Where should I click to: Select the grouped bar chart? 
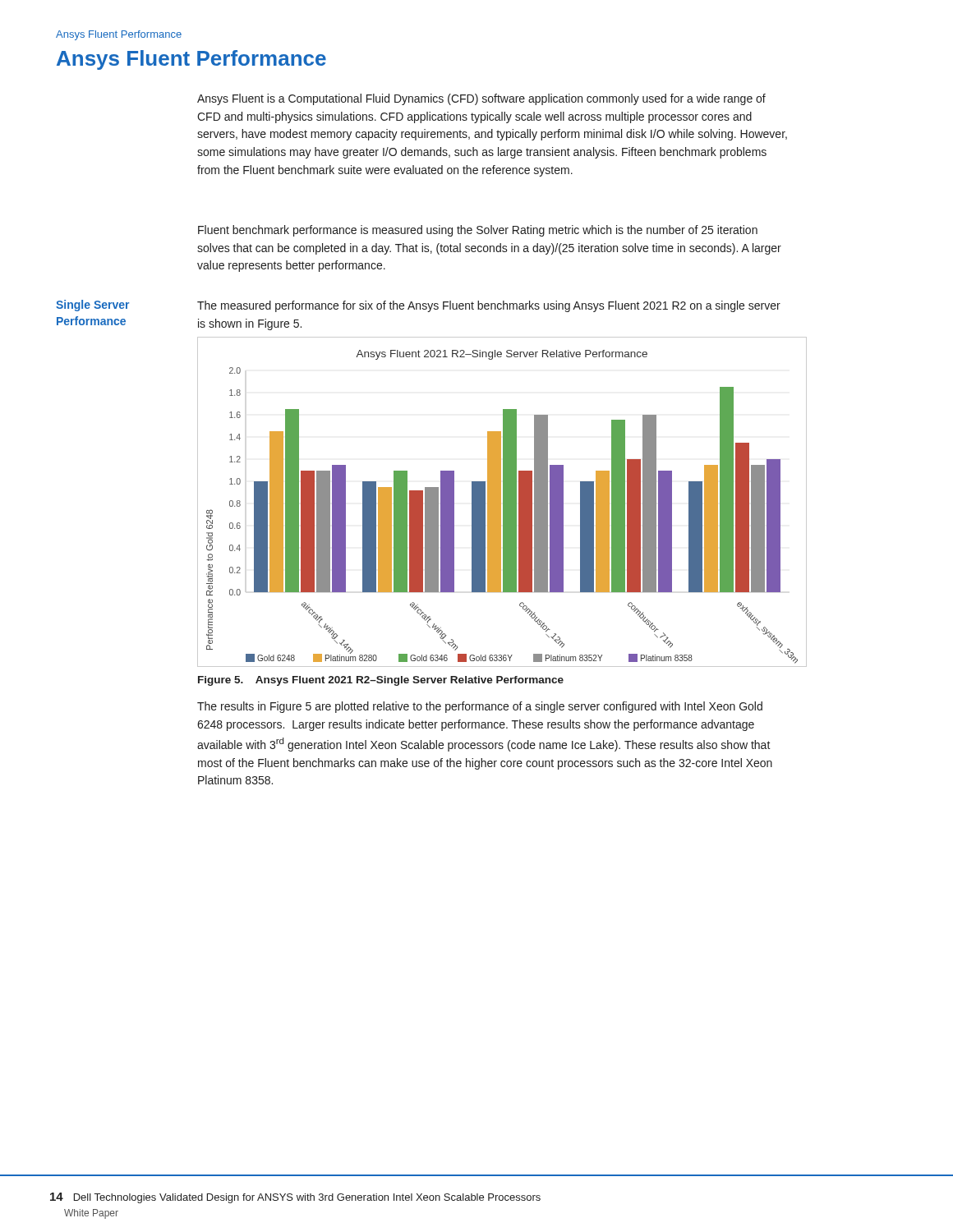[x=502, y=502]
